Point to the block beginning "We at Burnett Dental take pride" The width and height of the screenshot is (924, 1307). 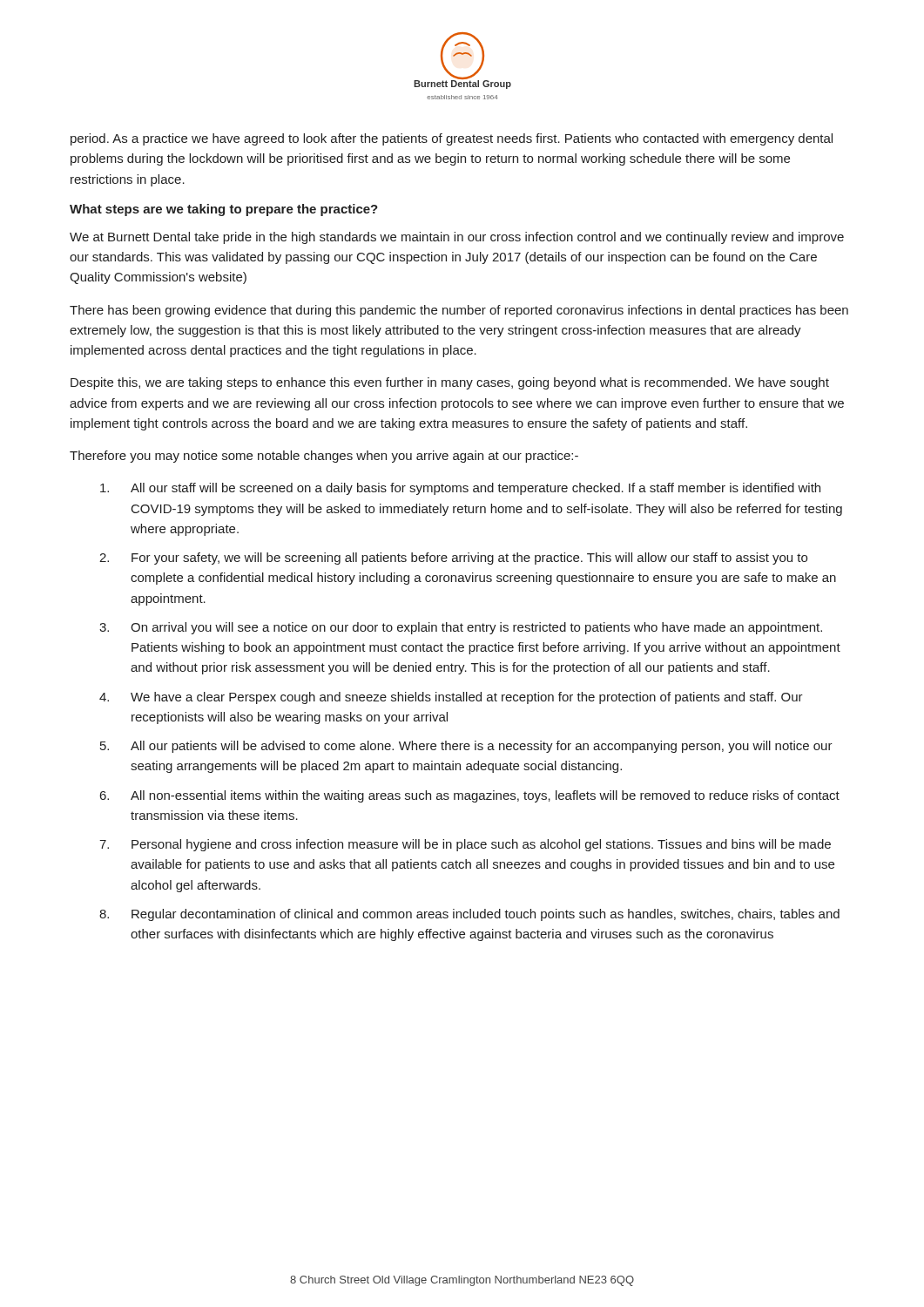[457, 257]
